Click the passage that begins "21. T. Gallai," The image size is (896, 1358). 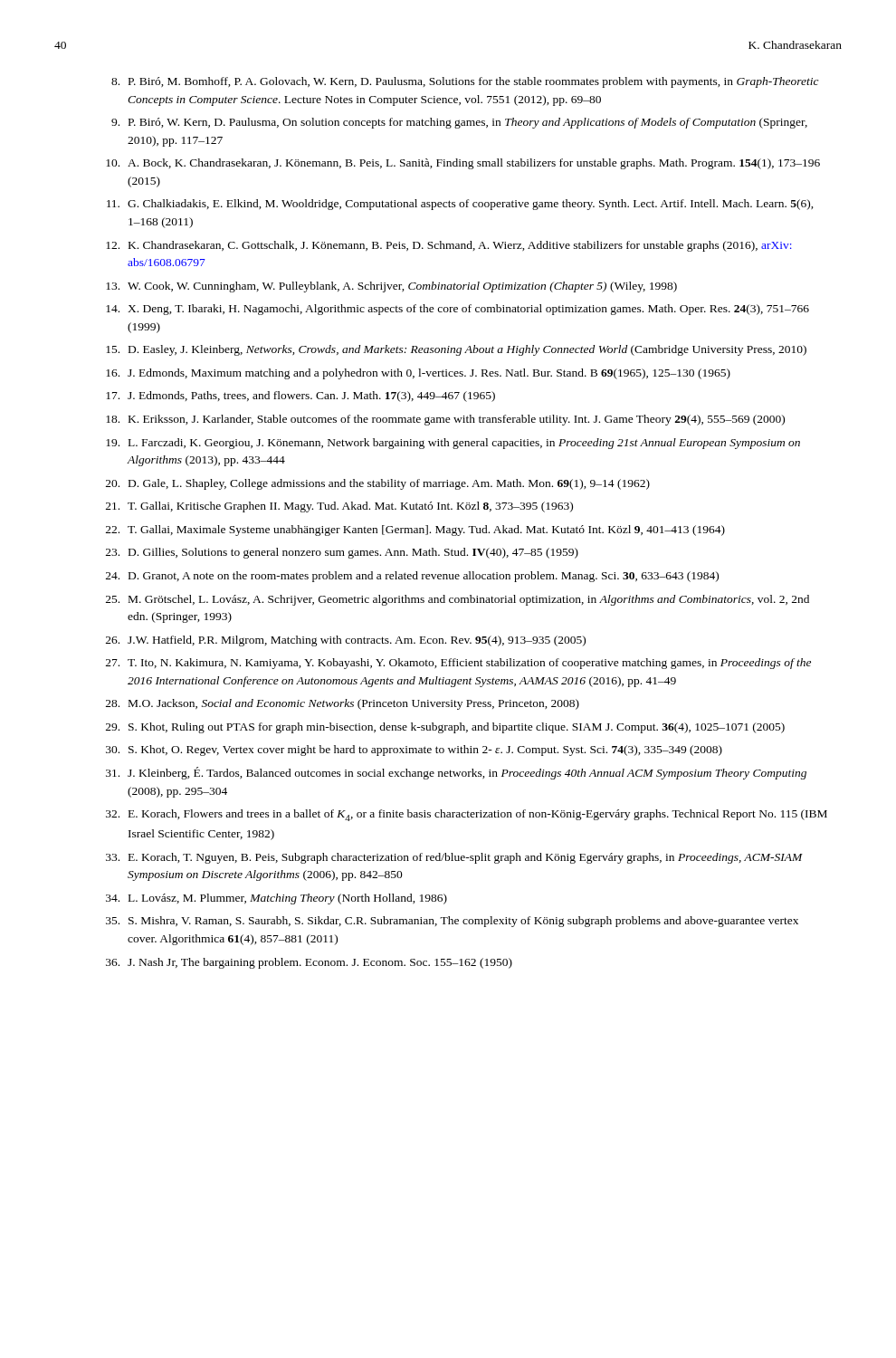462,506
